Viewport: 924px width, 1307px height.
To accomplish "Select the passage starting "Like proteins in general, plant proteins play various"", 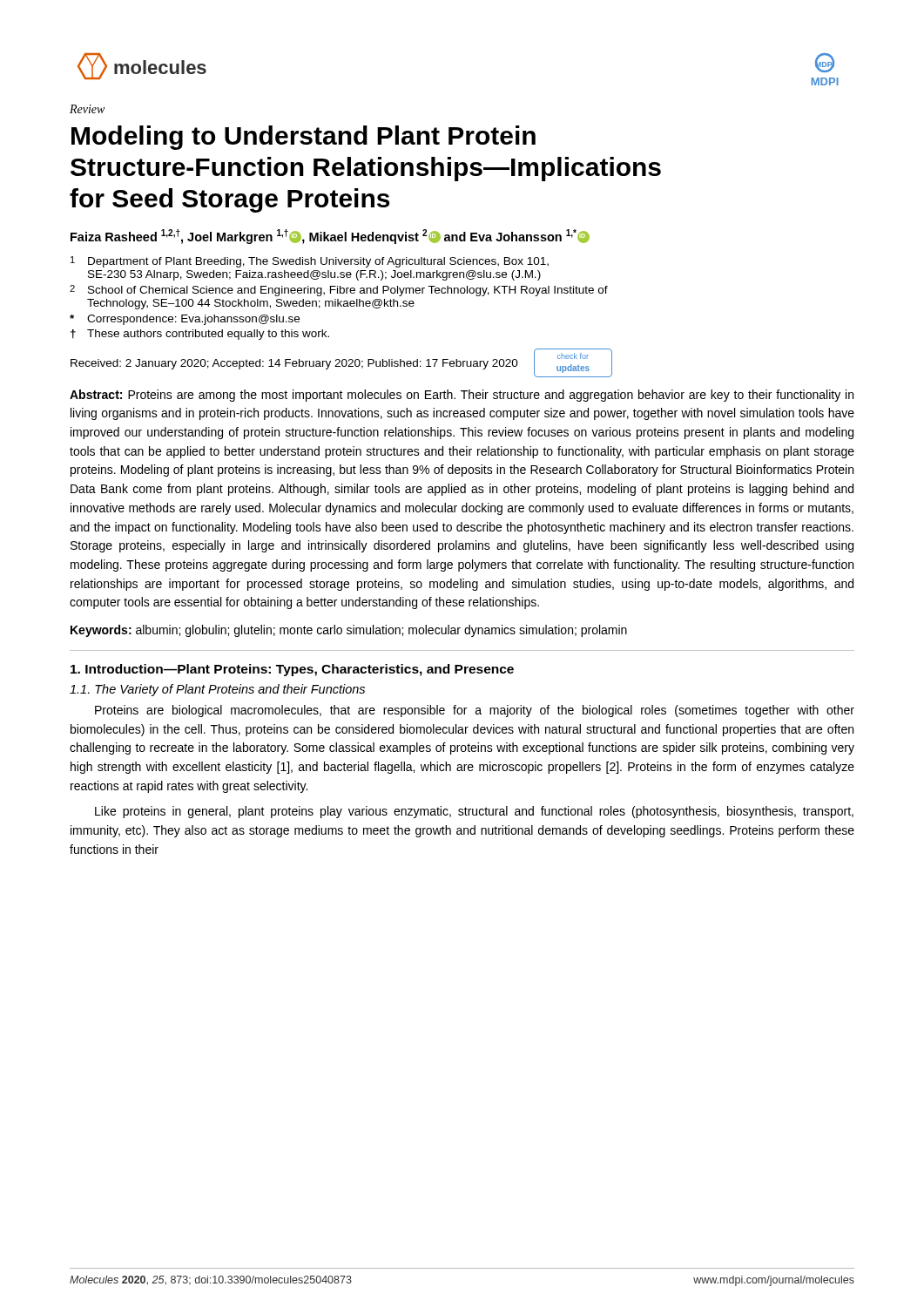I will [462, 830].
